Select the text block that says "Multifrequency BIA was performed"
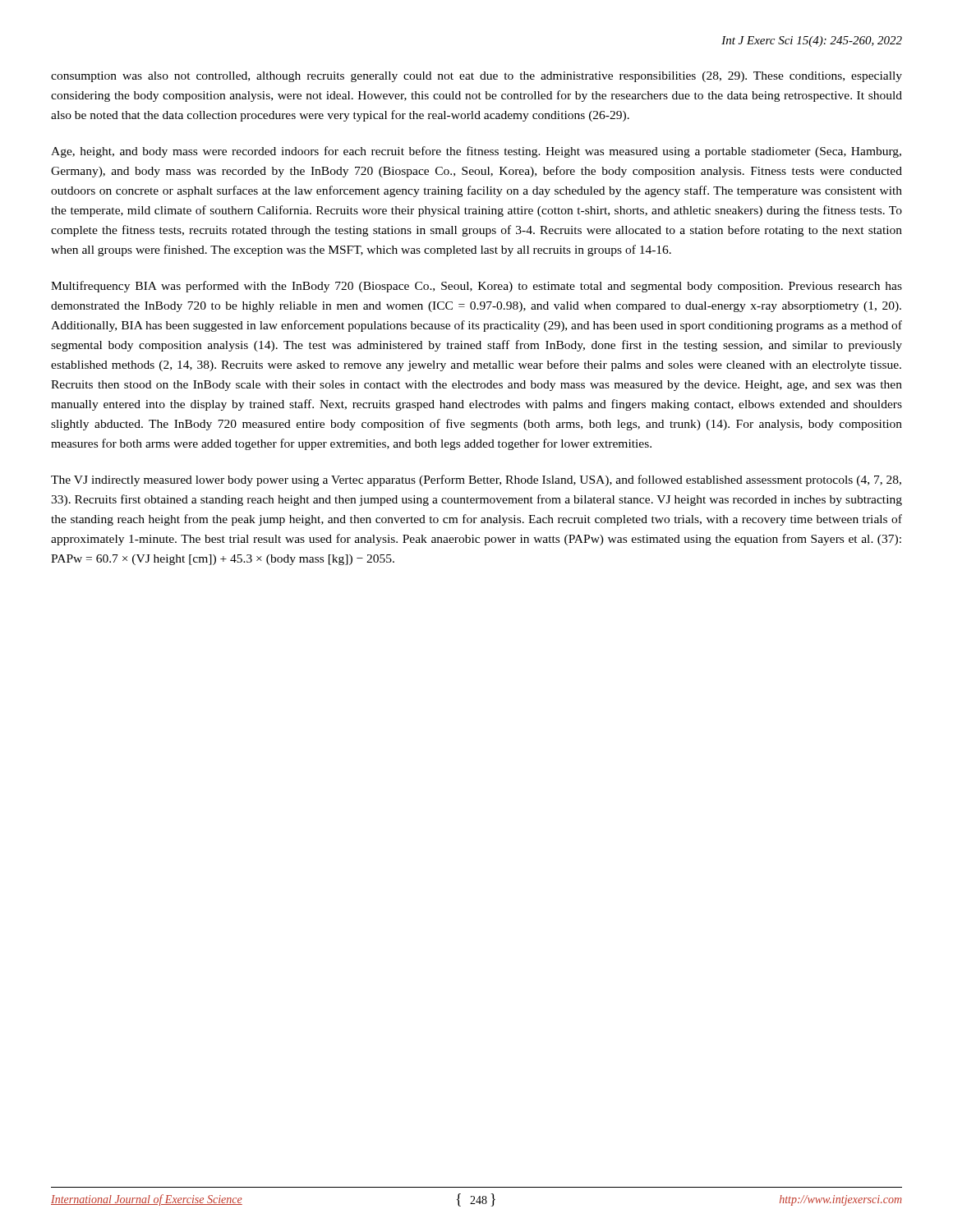This screenshot has height=1232, width=953. click(476, 364)
